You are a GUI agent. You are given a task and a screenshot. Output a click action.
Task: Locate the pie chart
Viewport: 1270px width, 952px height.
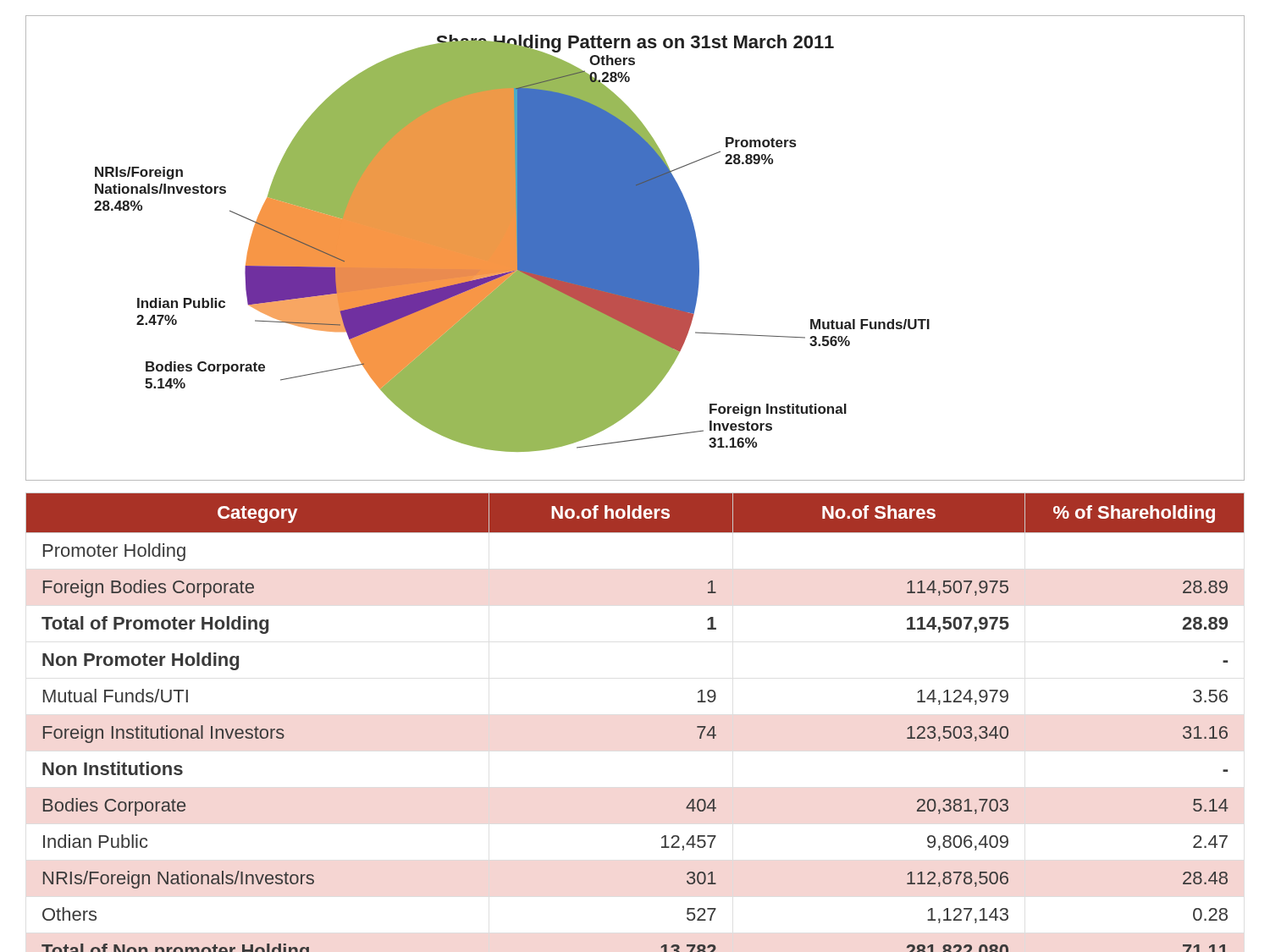point(635,248)
